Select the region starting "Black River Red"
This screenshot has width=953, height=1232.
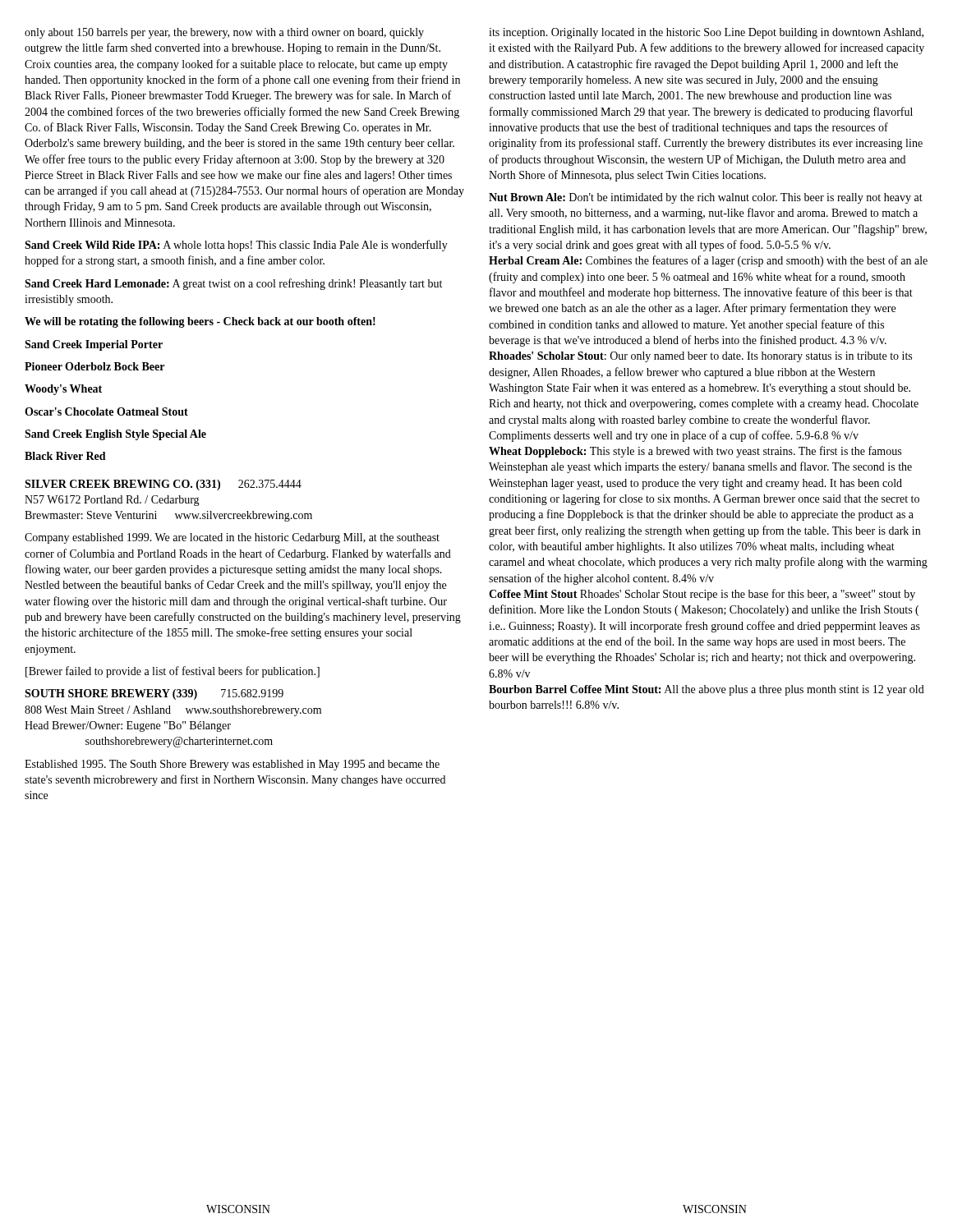click(x=65, y=456)
